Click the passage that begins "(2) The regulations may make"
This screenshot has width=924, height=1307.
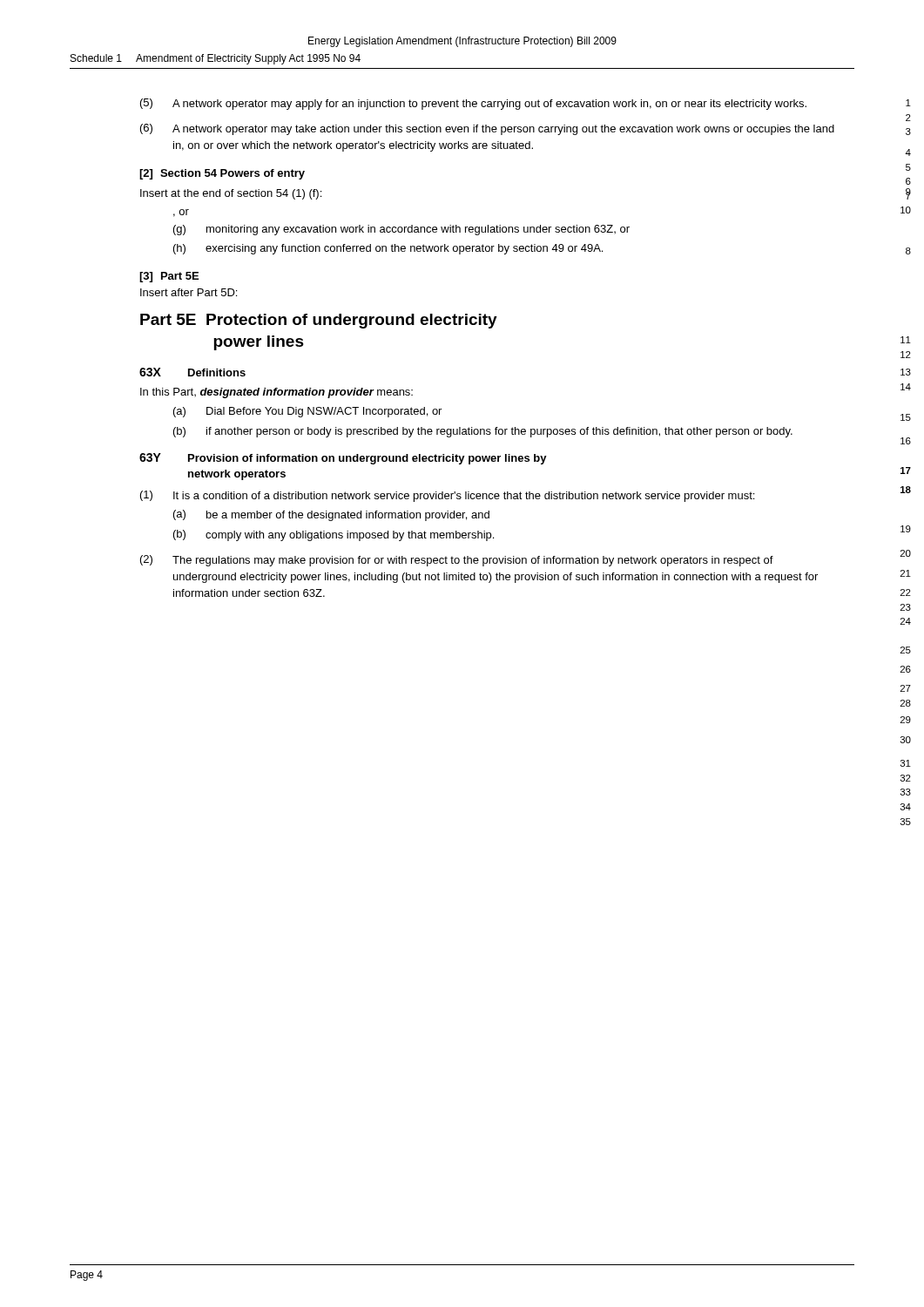pos(488,577)
